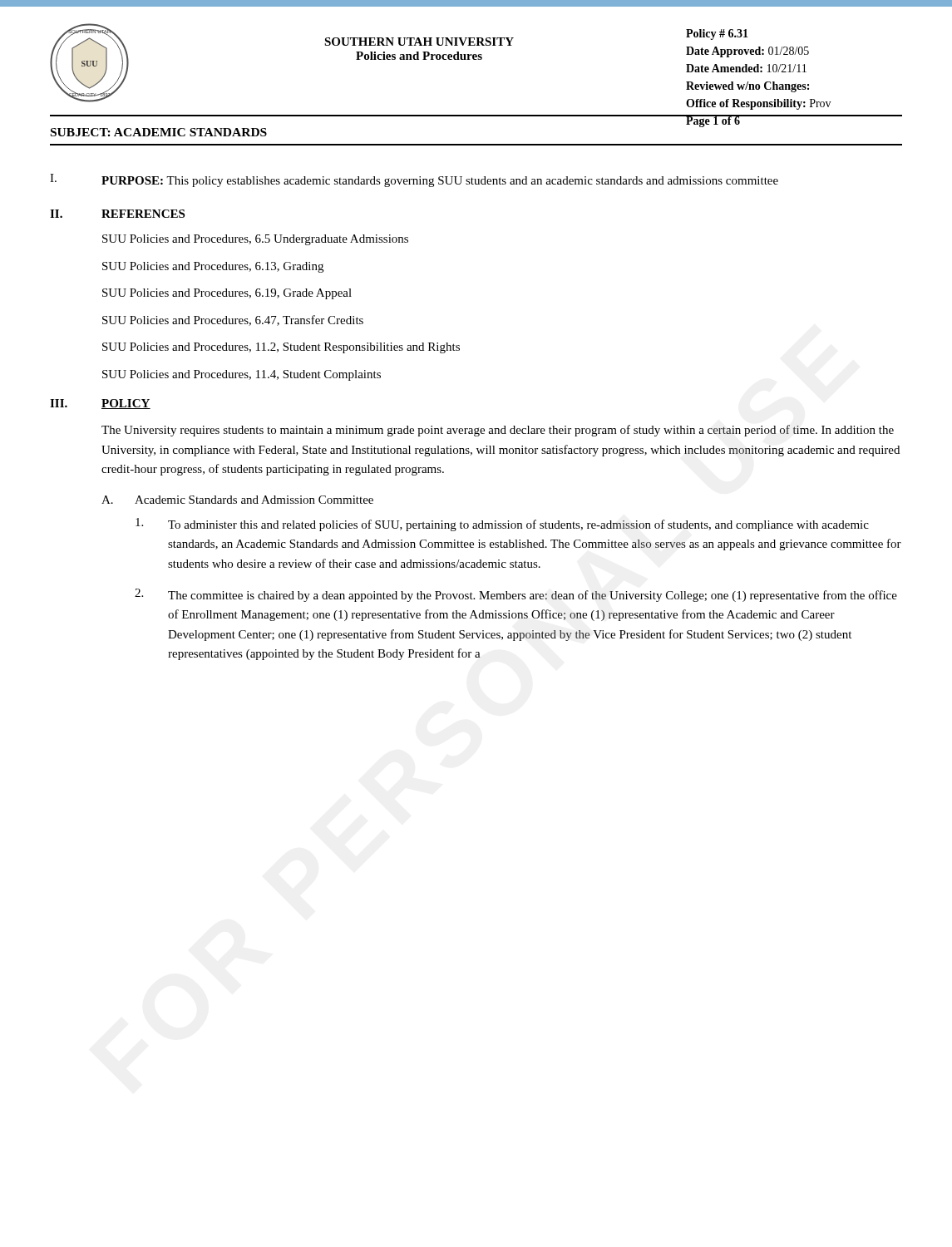
Task: Find the block on this page that starts "The University requires students to"
Action: click(x=501, y=450)
